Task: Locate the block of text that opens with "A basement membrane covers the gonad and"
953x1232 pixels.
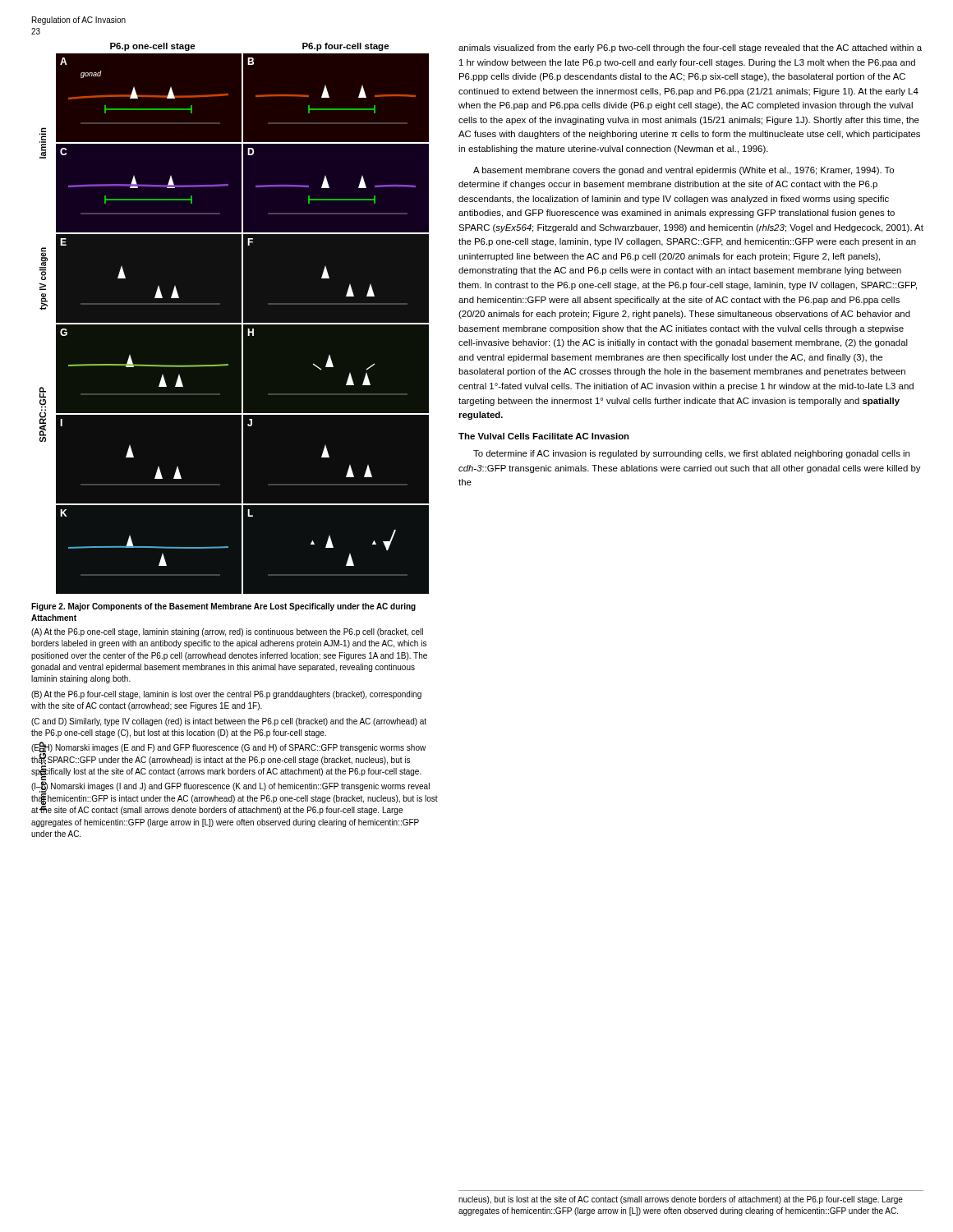Action: (691, 293)
